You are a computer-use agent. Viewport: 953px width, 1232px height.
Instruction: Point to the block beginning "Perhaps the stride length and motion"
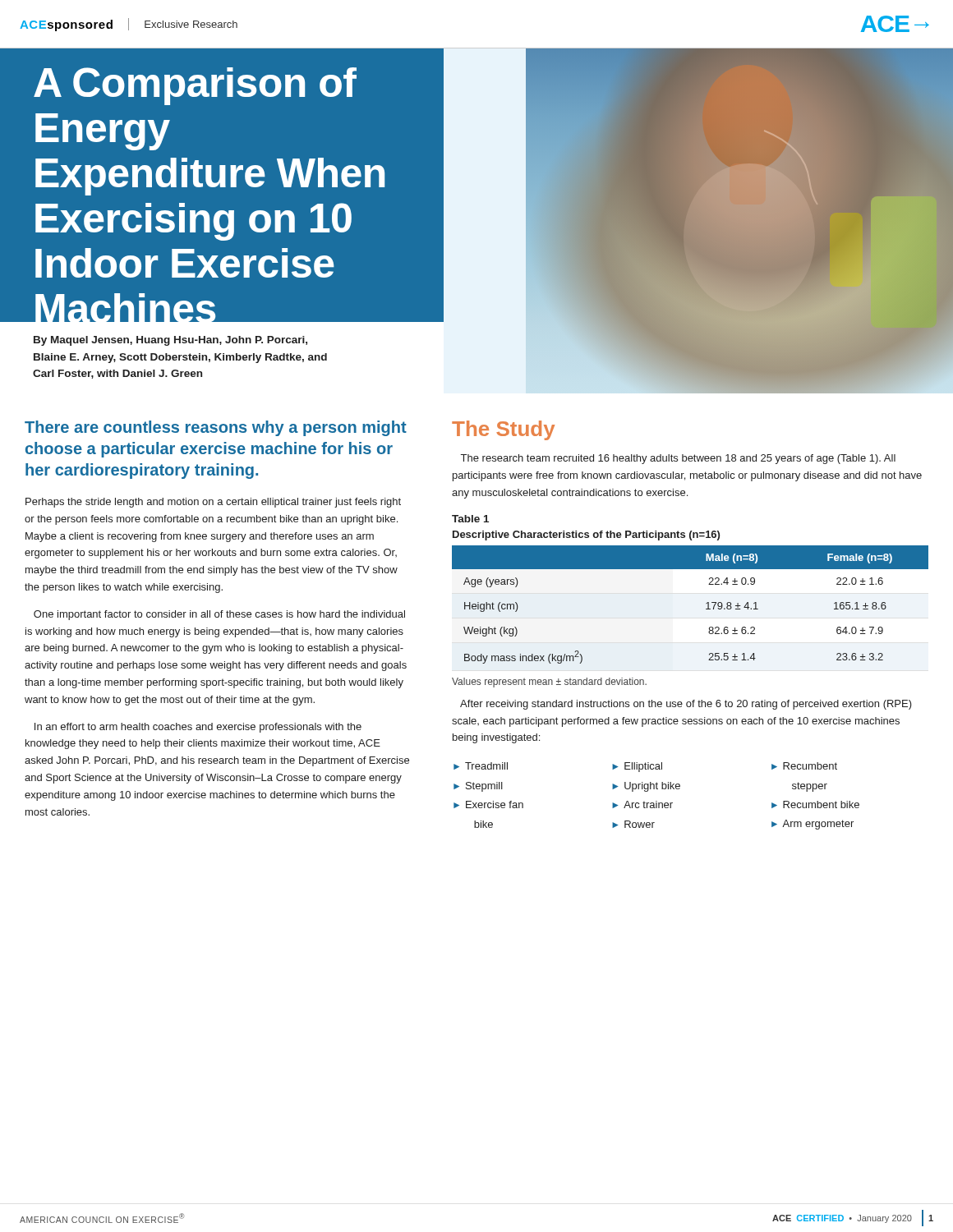(213, 544)
